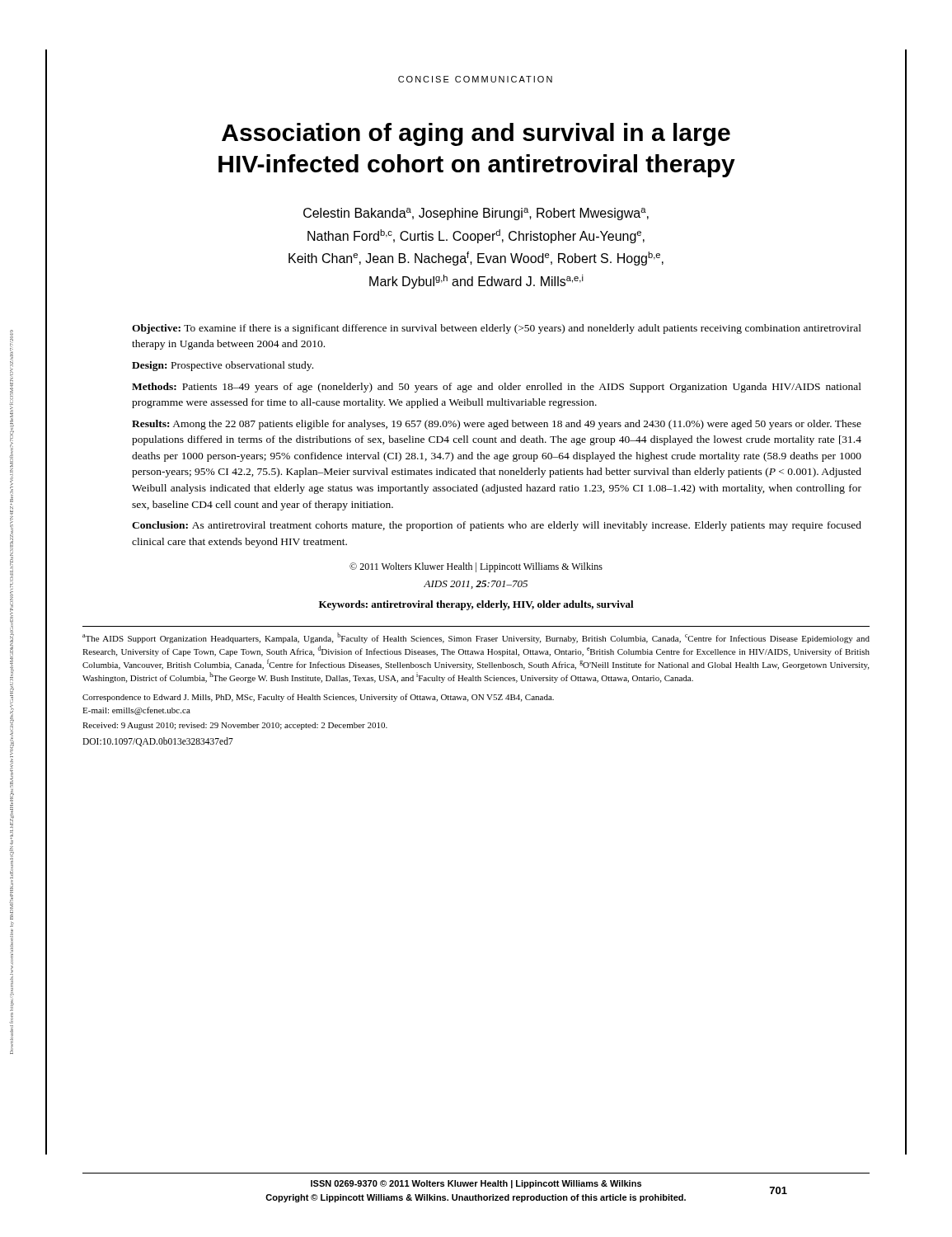Click on the title that reads "Association of aging and"
This screenshot has width=952, height=1237.
(x=476, y=148)
